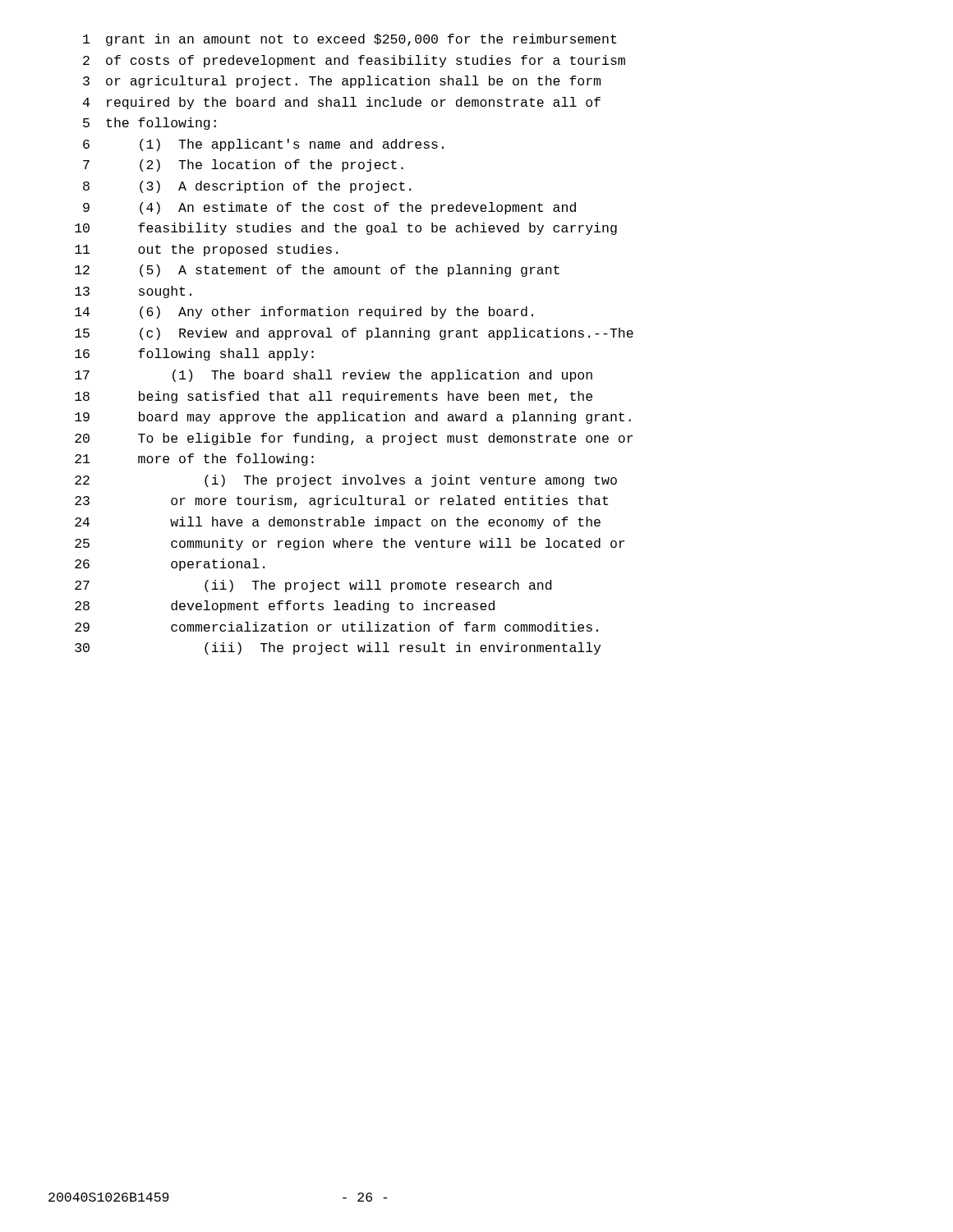Locate the list item containing "2 of costs of predevelopment"
This screenshot has height=1232, width=953.
[483, 61]
